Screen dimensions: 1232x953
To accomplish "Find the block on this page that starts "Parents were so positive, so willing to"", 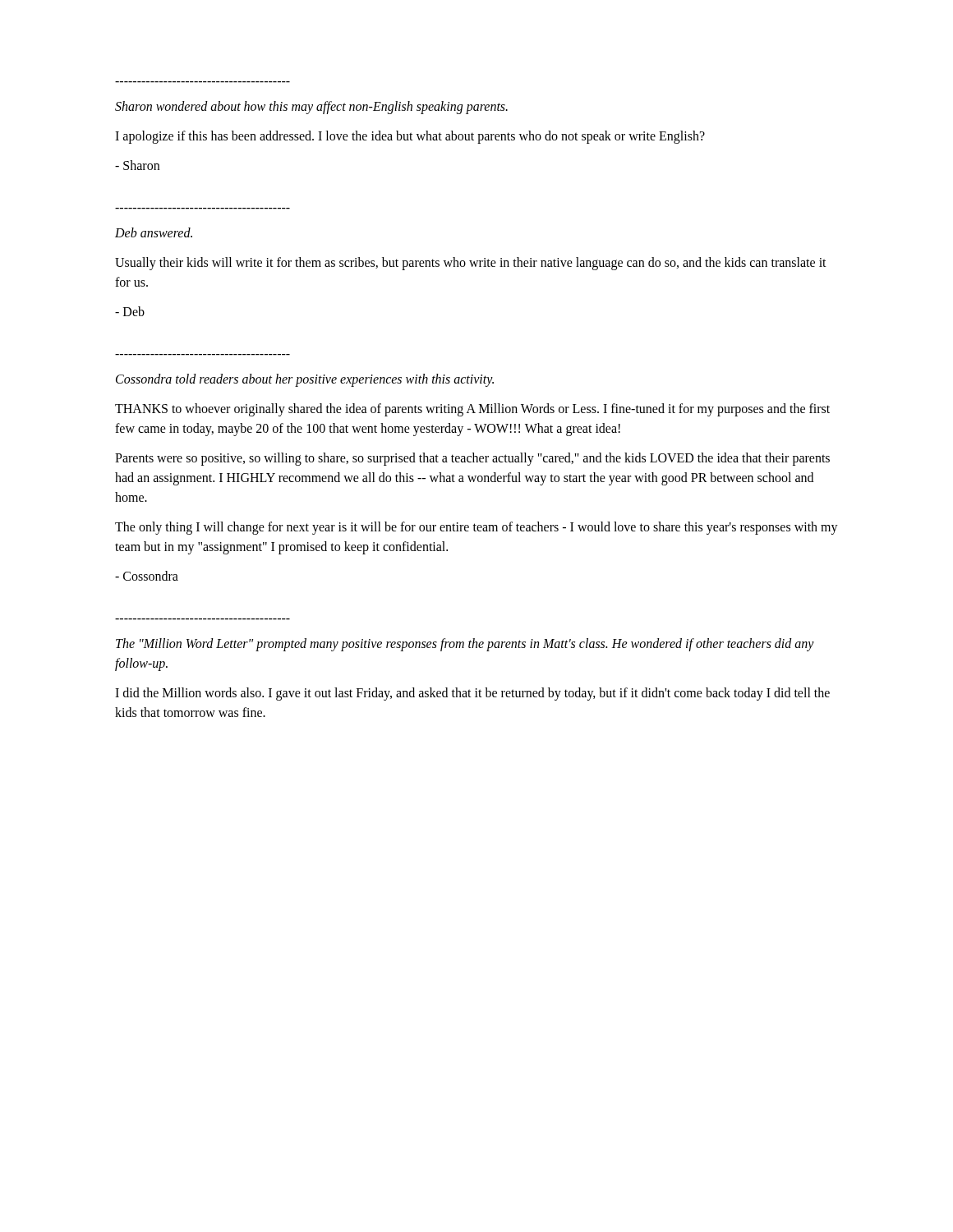I will click(x=473, y=478).
